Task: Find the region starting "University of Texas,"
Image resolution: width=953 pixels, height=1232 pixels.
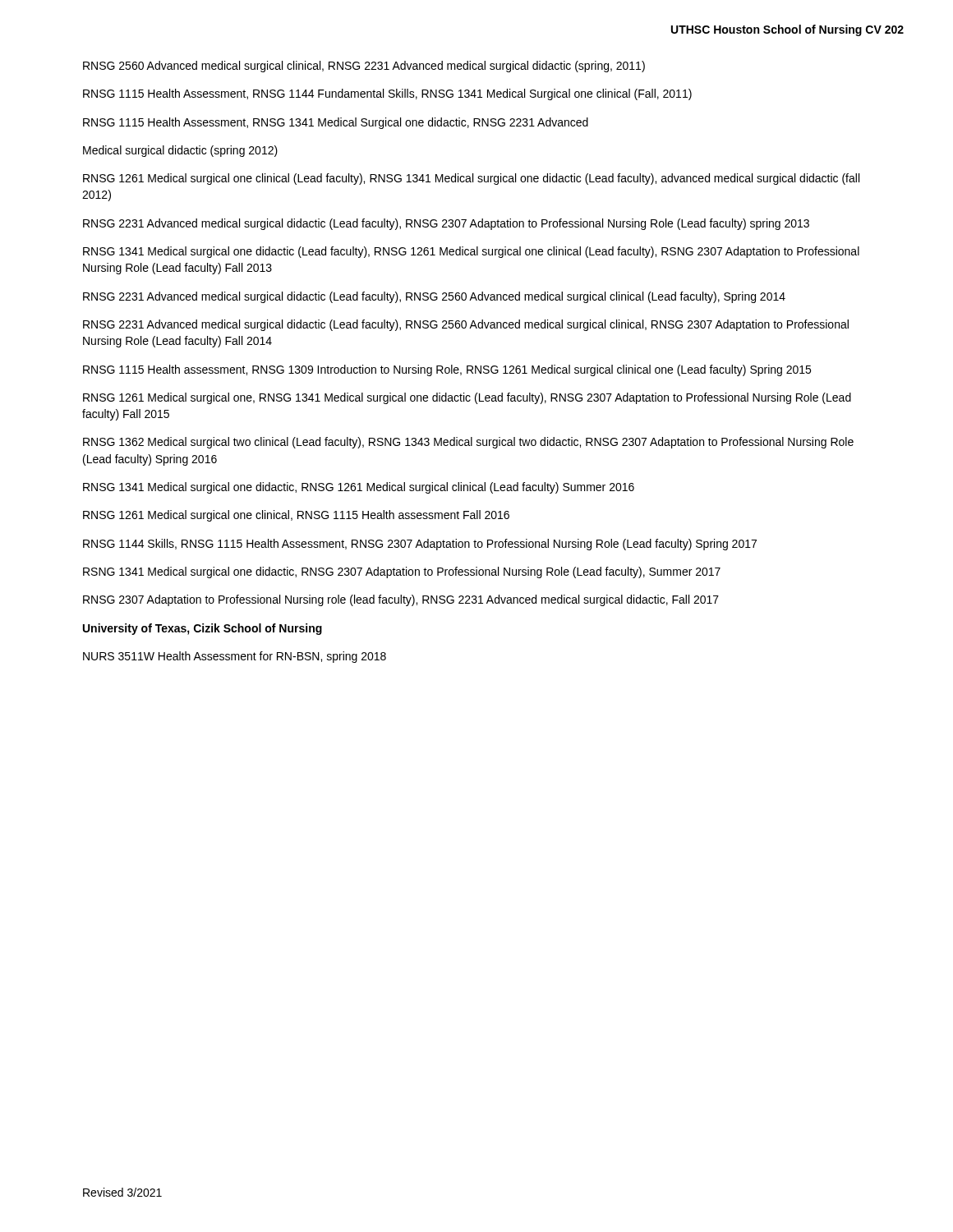Action: pos(202,628)
